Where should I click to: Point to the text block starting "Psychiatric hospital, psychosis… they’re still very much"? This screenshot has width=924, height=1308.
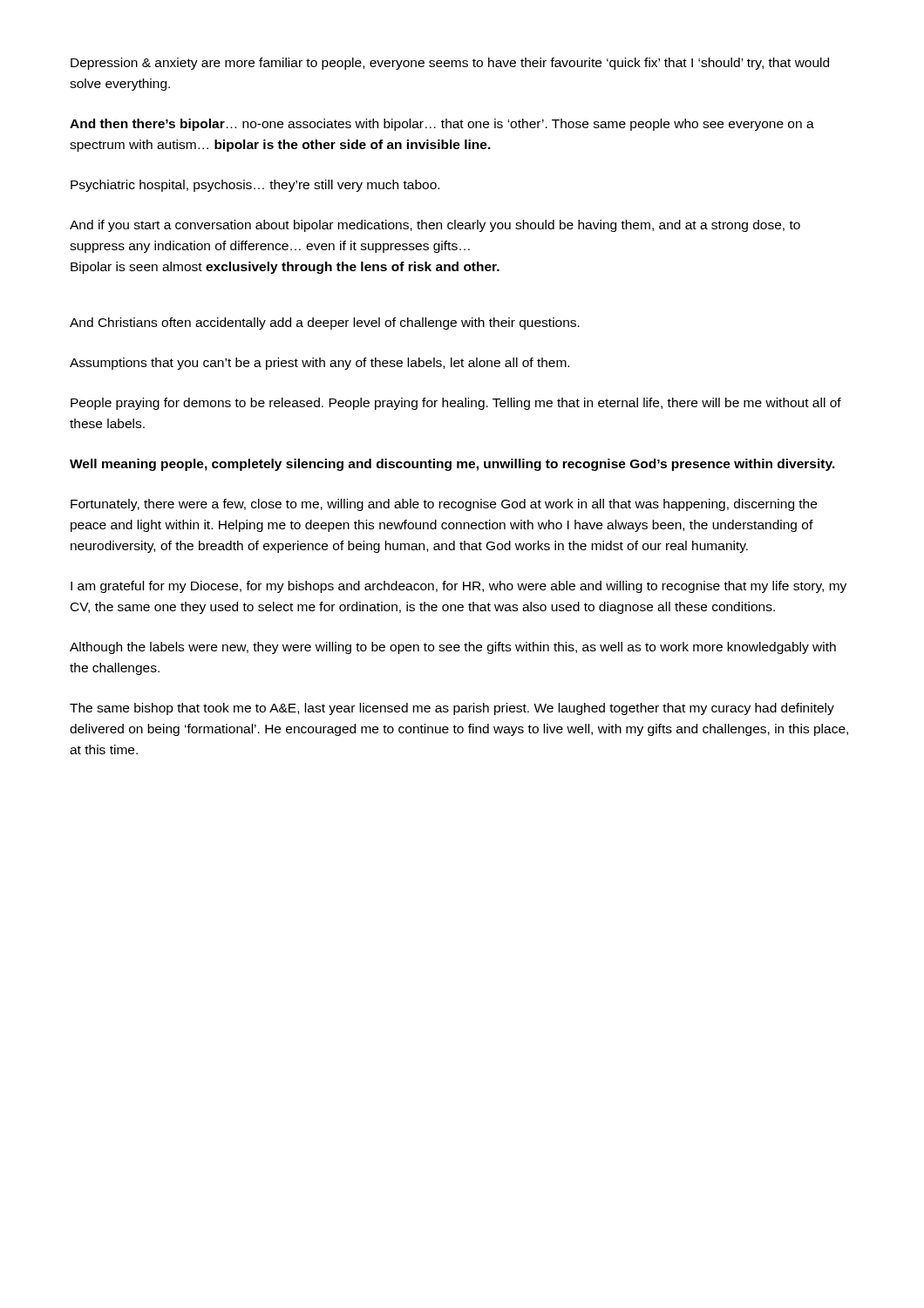(255, 184)
